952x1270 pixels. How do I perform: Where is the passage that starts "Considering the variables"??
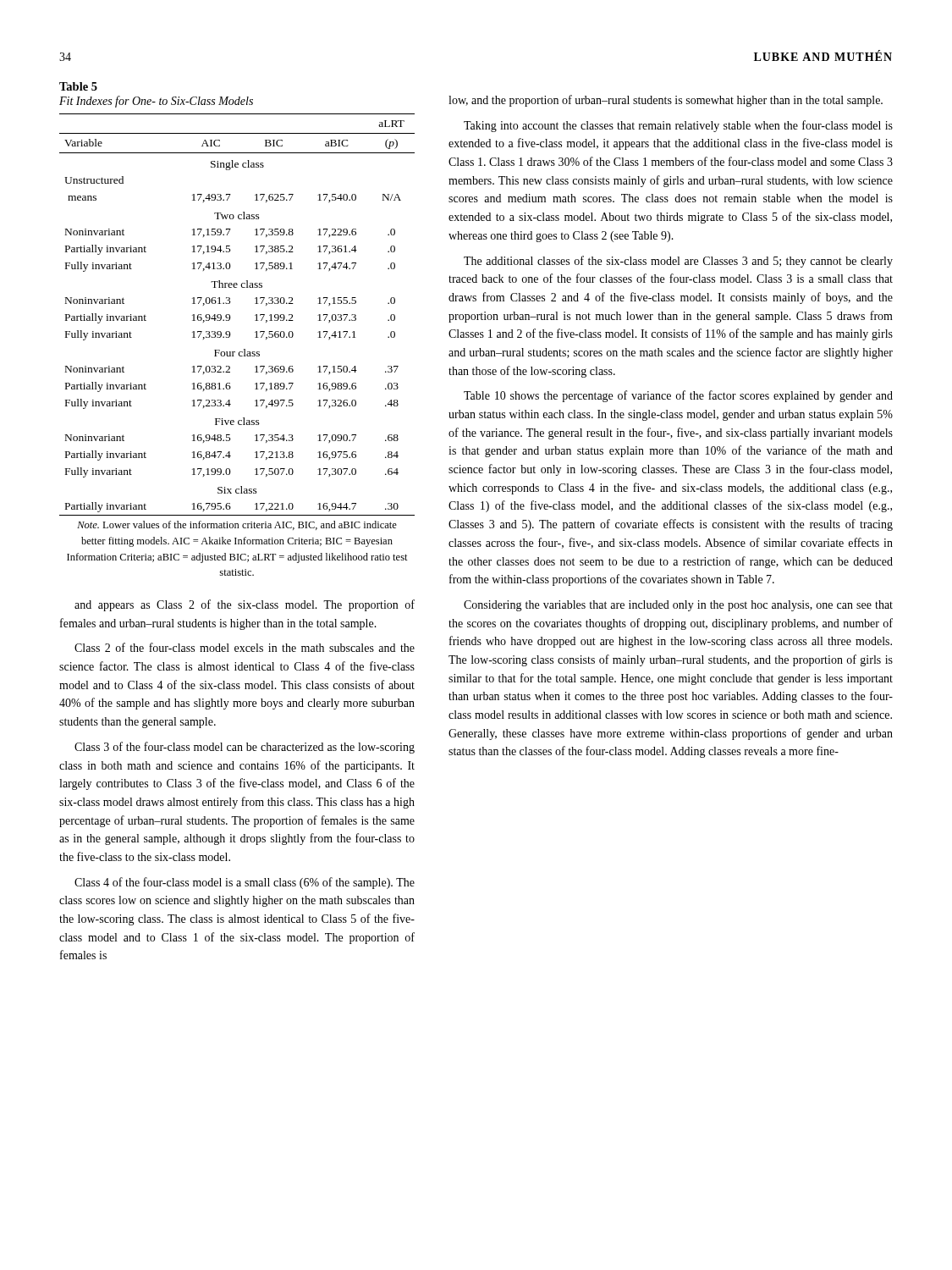coord(671,678)
